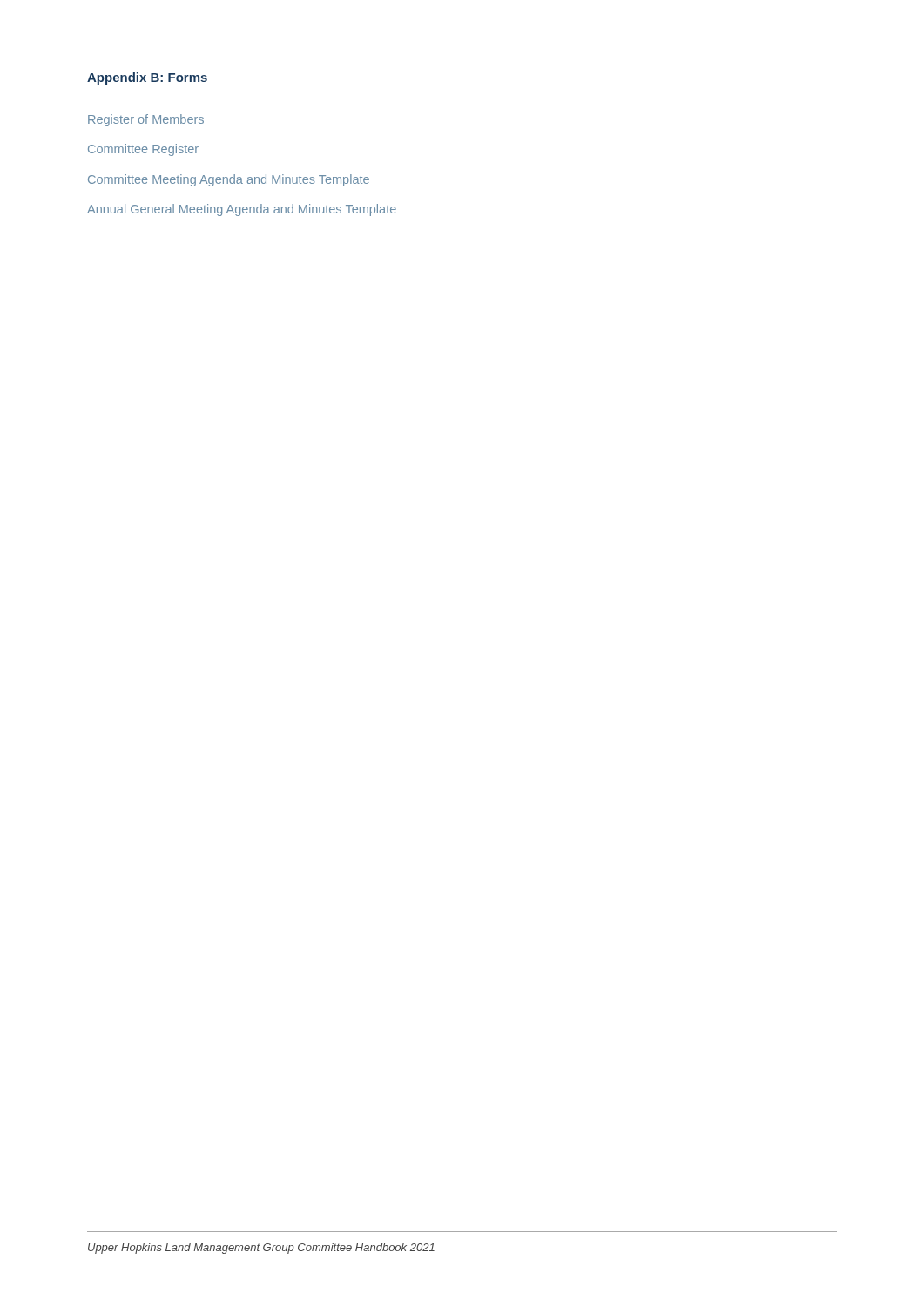Point to "Committee Register"

(x=143, y=149)
